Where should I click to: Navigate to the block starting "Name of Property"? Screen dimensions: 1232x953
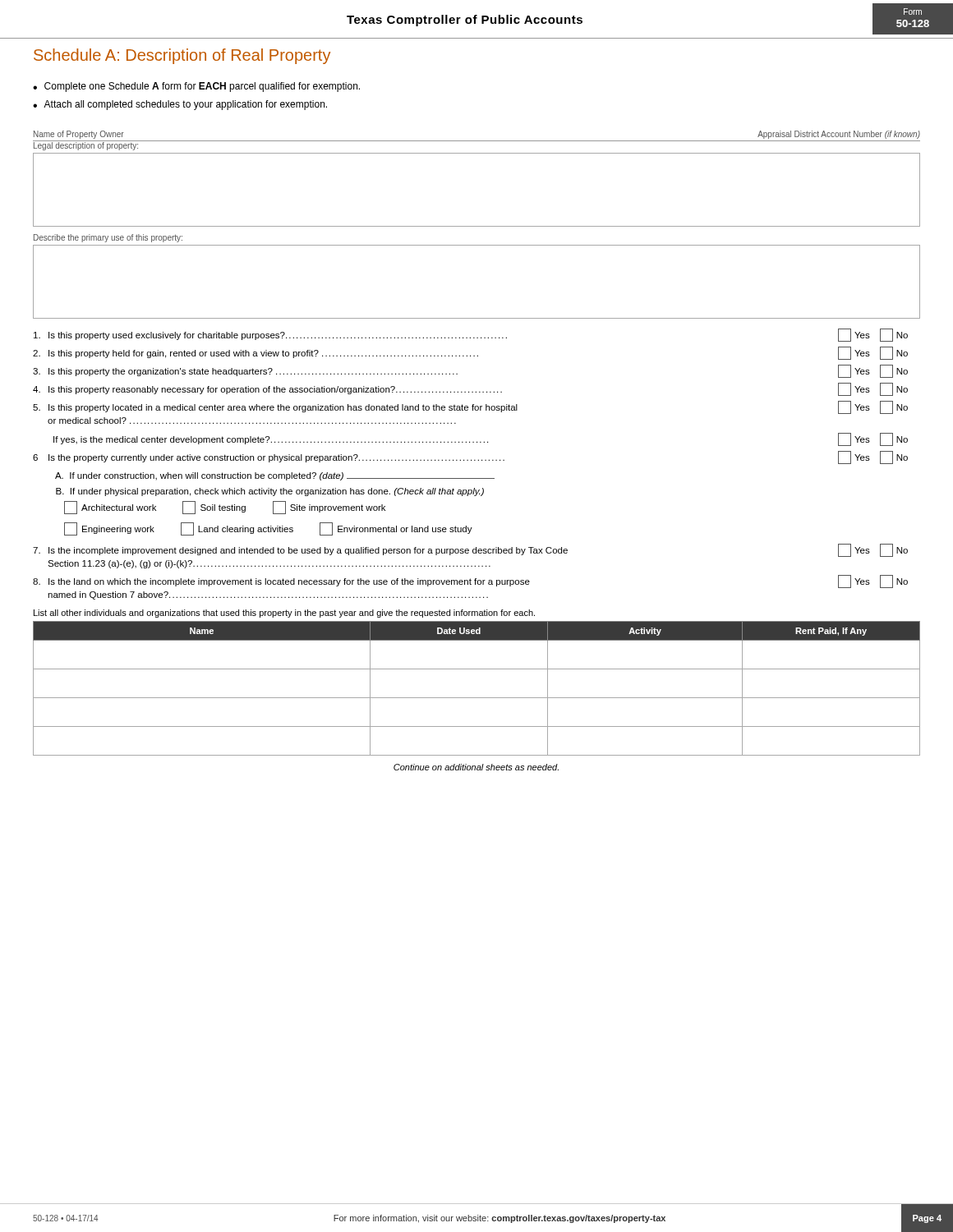click(78, 134)
